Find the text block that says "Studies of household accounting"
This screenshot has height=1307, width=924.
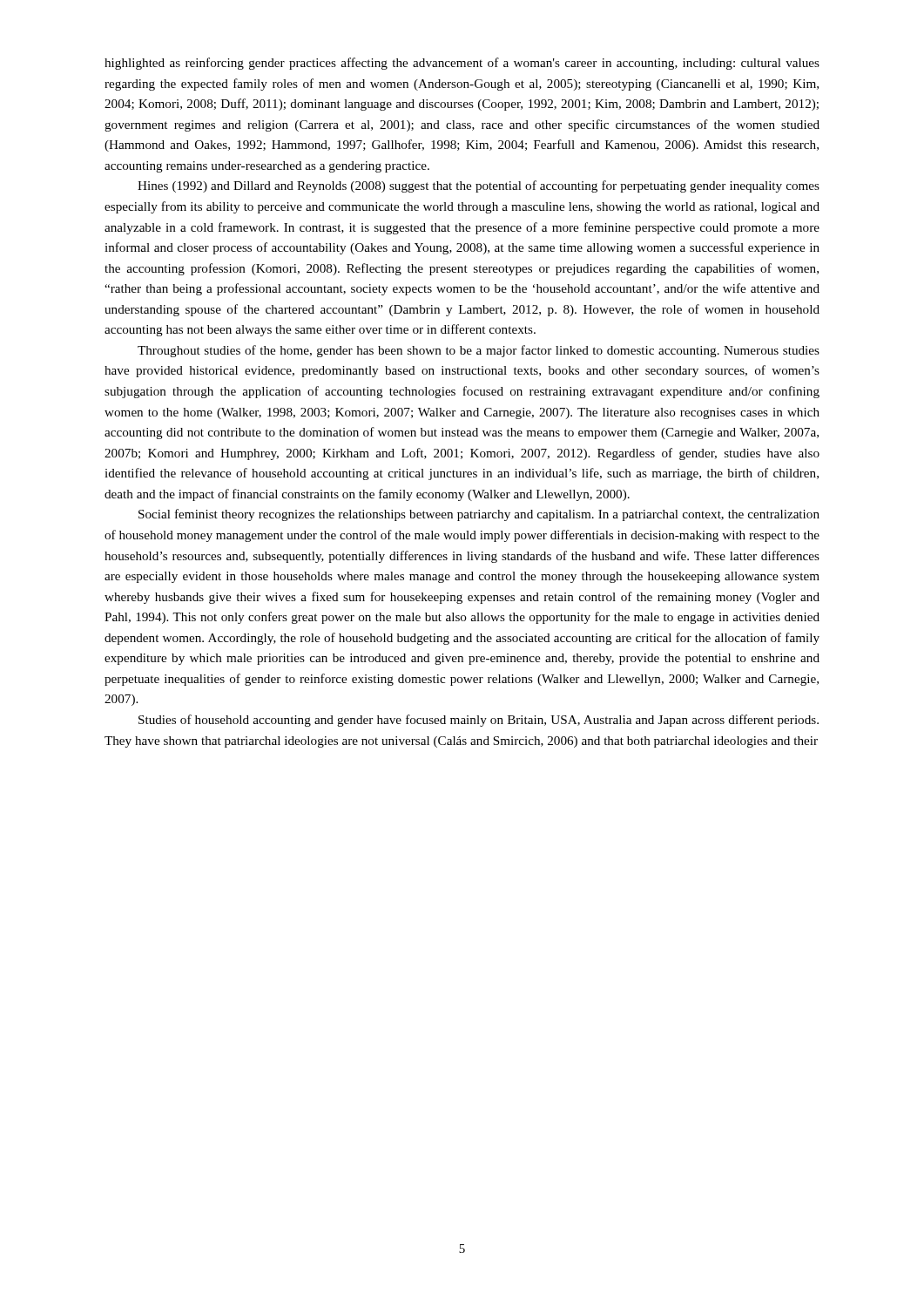tap(462, 730)
